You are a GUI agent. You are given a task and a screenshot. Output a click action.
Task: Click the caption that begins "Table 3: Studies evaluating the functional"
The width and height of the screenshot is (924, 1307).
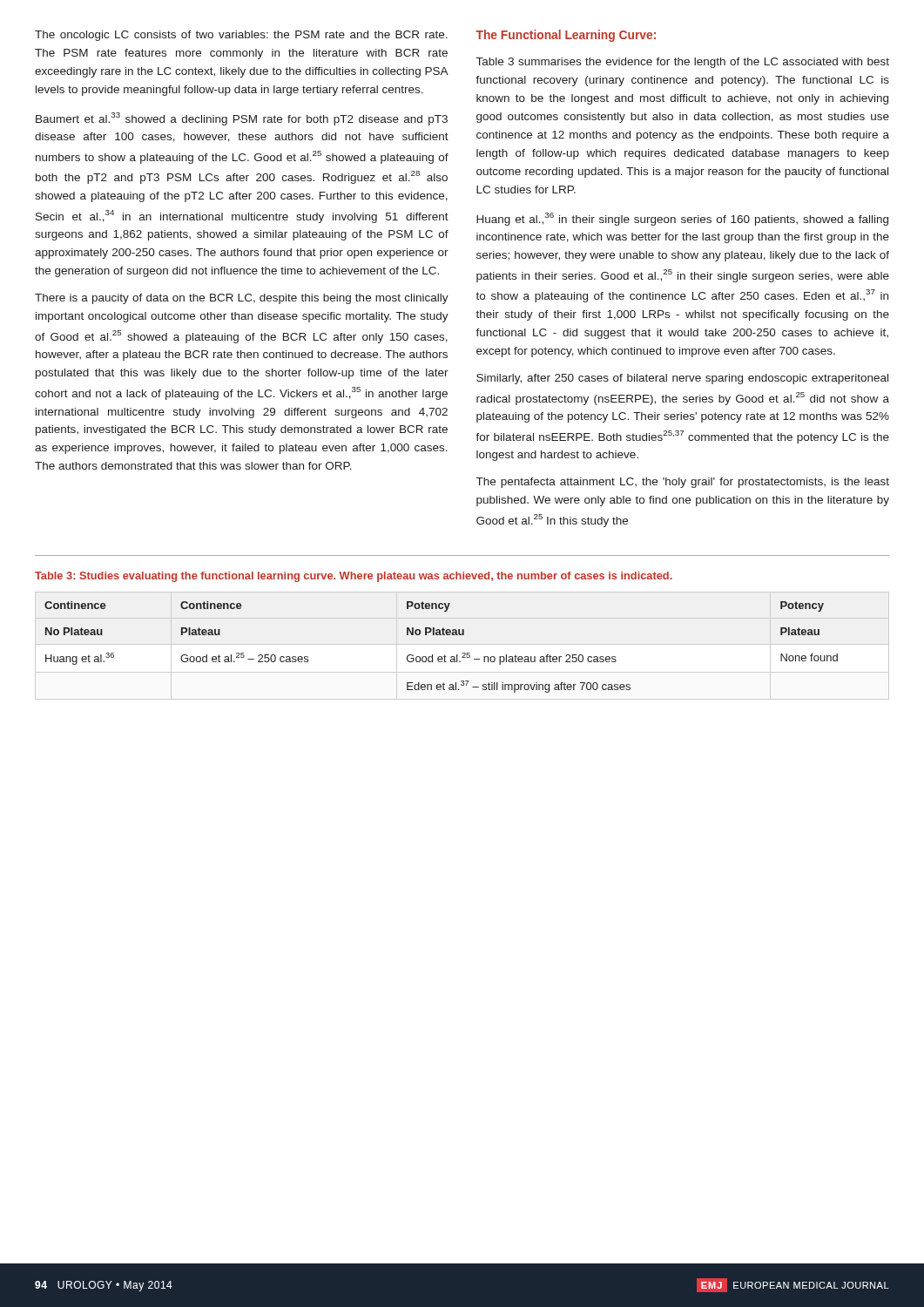(x=354, y=575)
